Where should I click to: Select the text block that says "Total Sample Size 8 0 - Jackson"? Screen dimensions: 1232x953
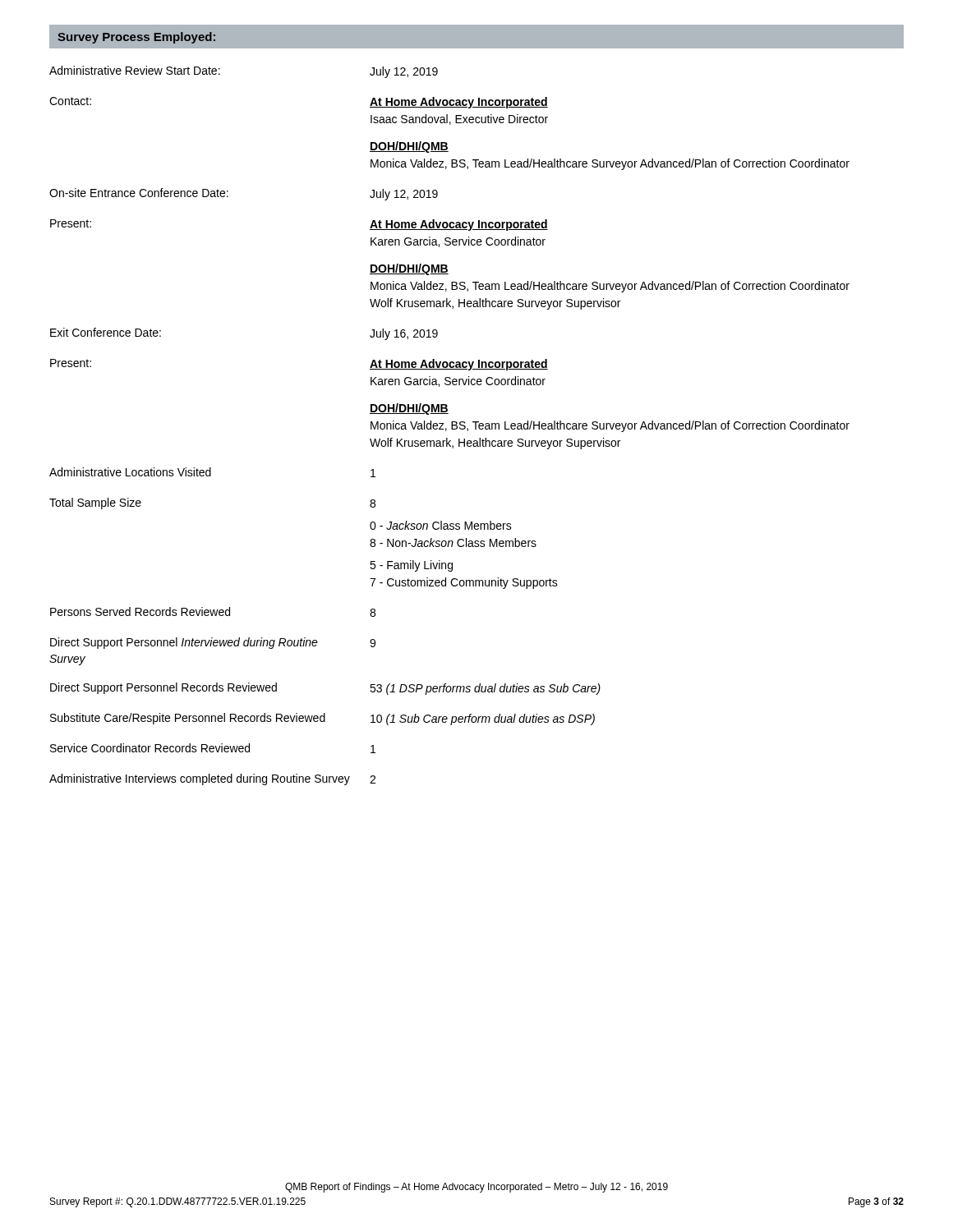click(476, 543)
